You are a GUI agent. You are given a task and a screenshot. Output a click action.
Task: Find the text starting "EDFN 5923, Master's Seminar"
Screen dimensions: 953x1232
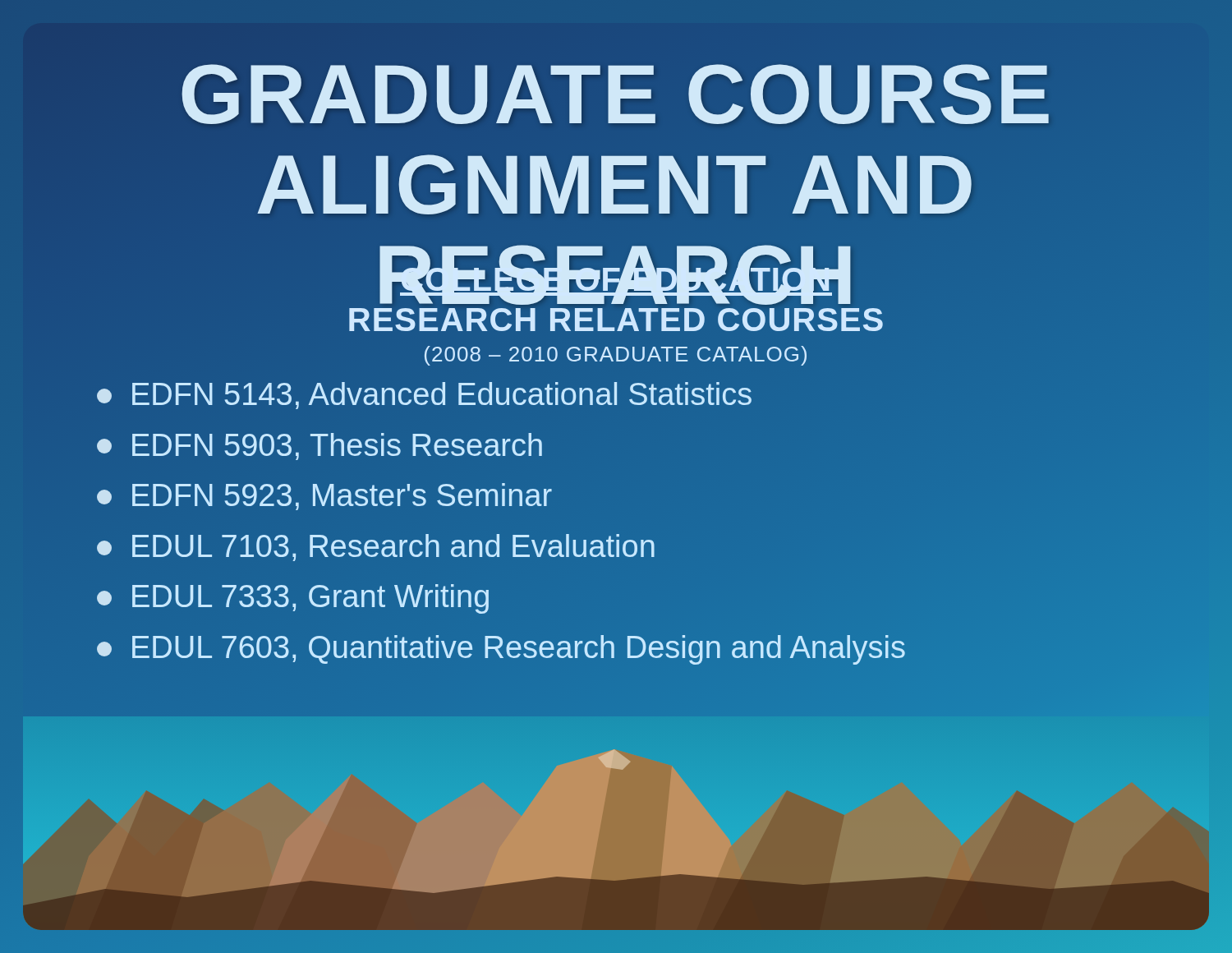click(x=325, y=496)
